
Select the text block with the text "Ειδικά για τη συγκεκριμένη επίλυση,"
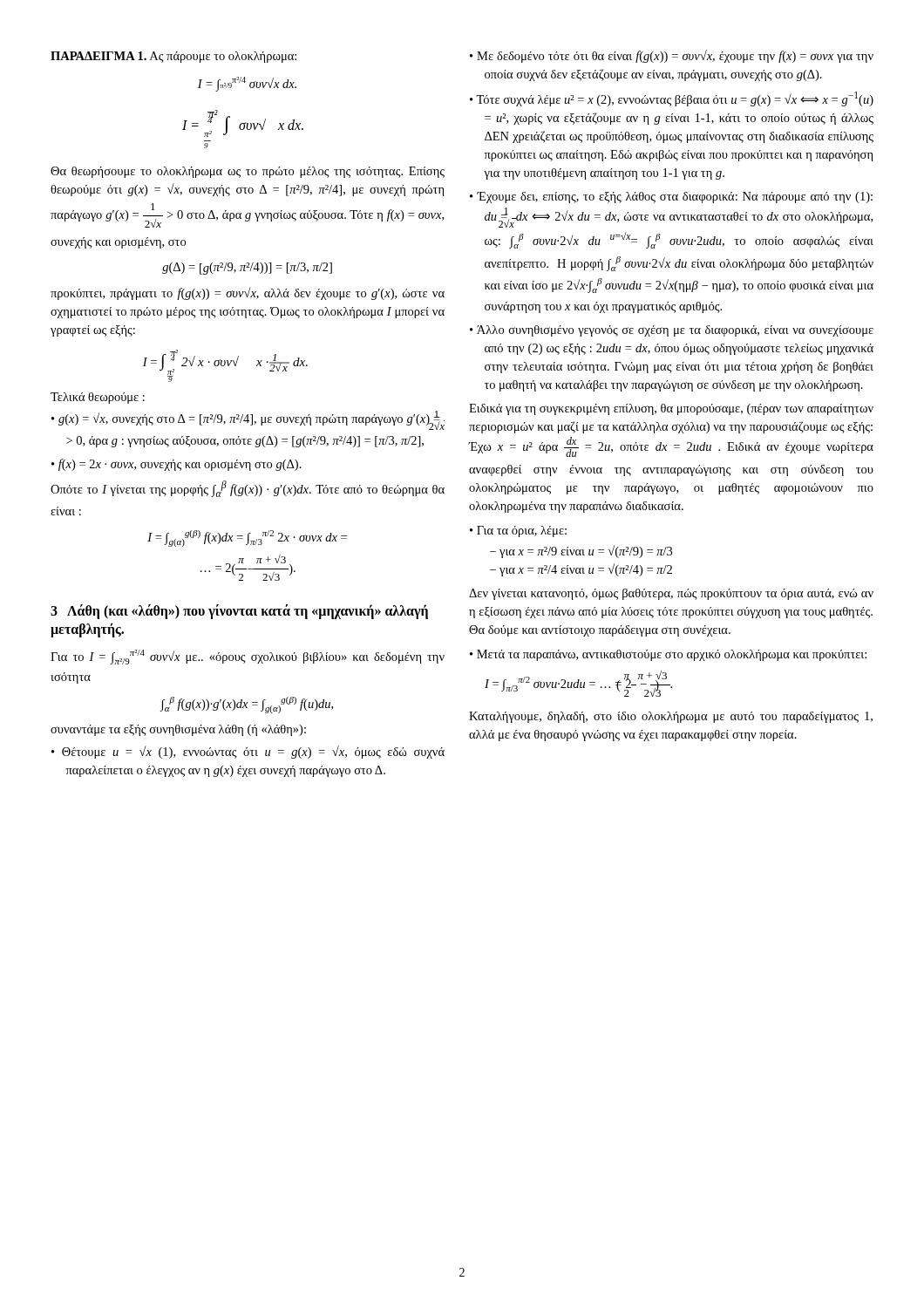pos(671,457)
